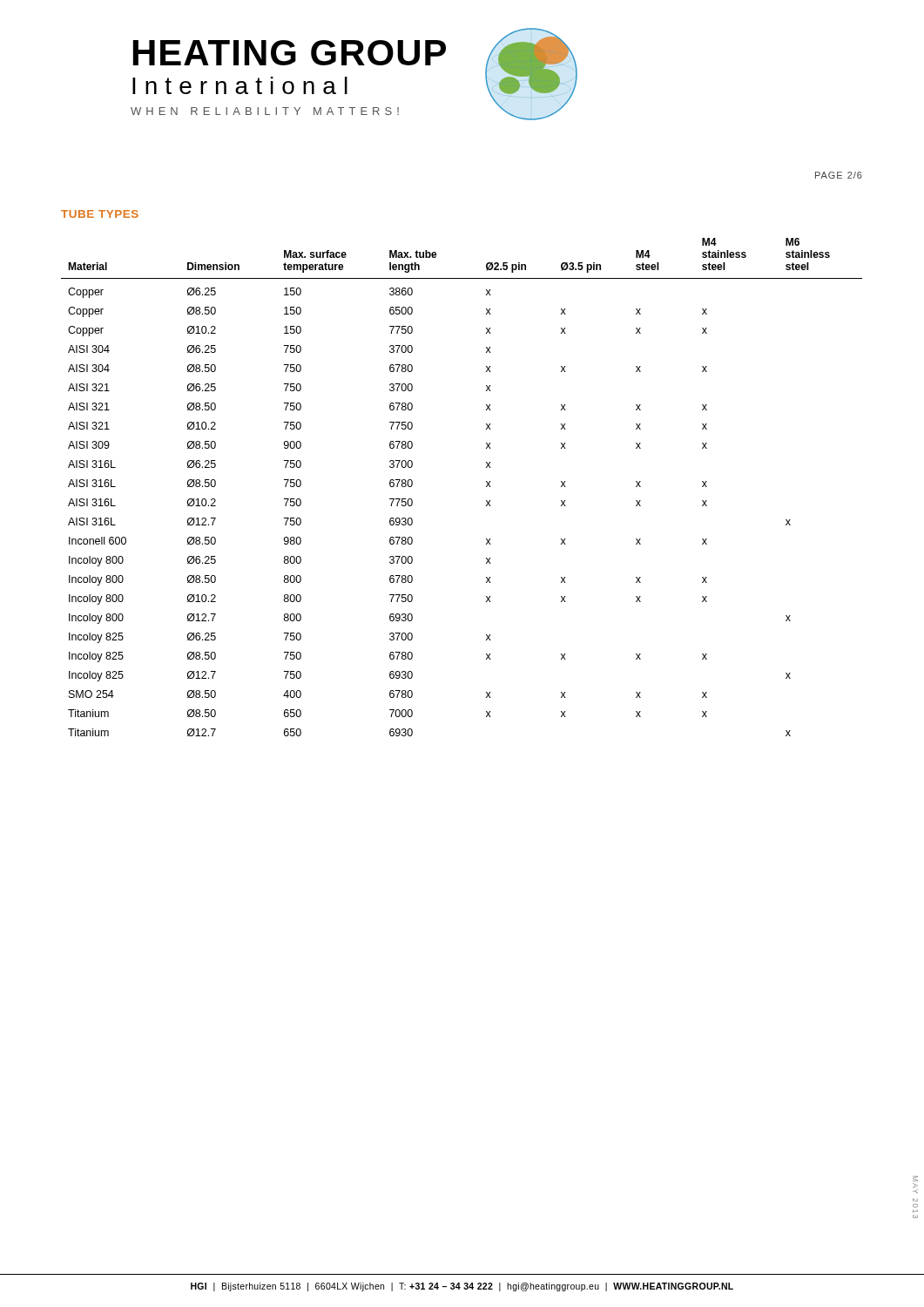Locate the logo

(x=327, y=75)
